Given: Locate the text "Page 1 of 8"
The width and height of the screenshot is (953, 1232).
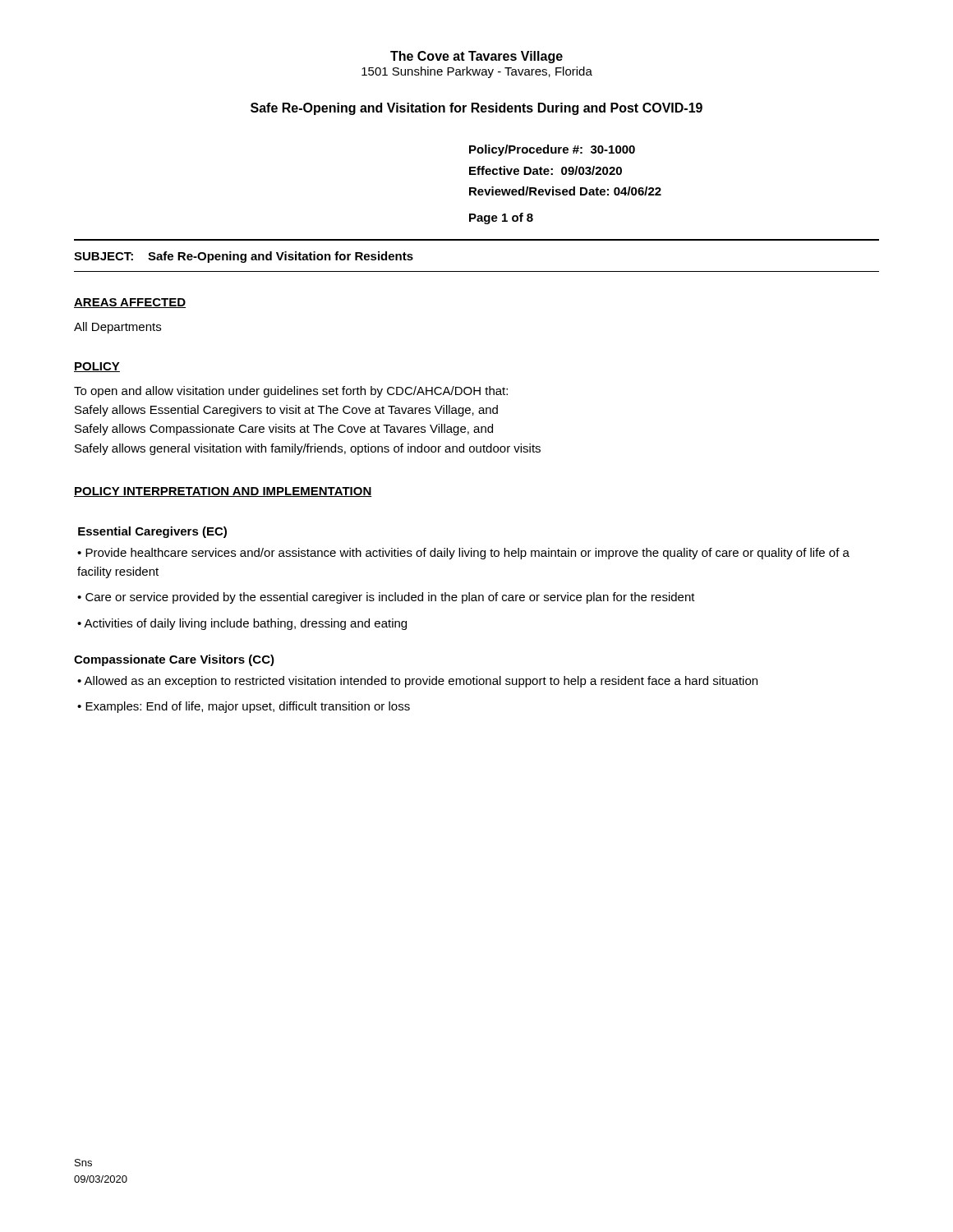Looking at the screenshot, I should (501, 217).
